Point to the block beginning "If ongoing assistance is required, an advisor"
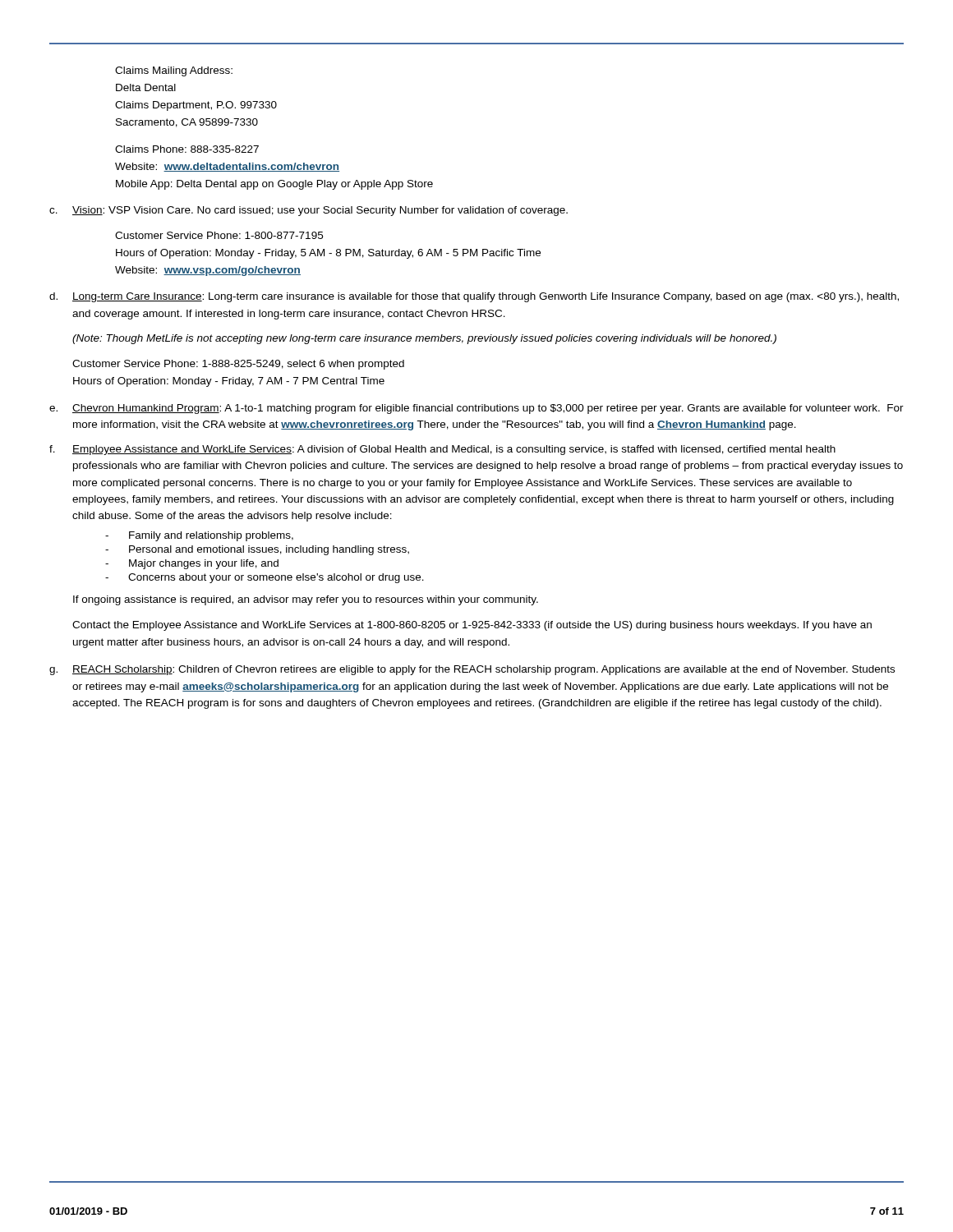 (x=488, y=600)
